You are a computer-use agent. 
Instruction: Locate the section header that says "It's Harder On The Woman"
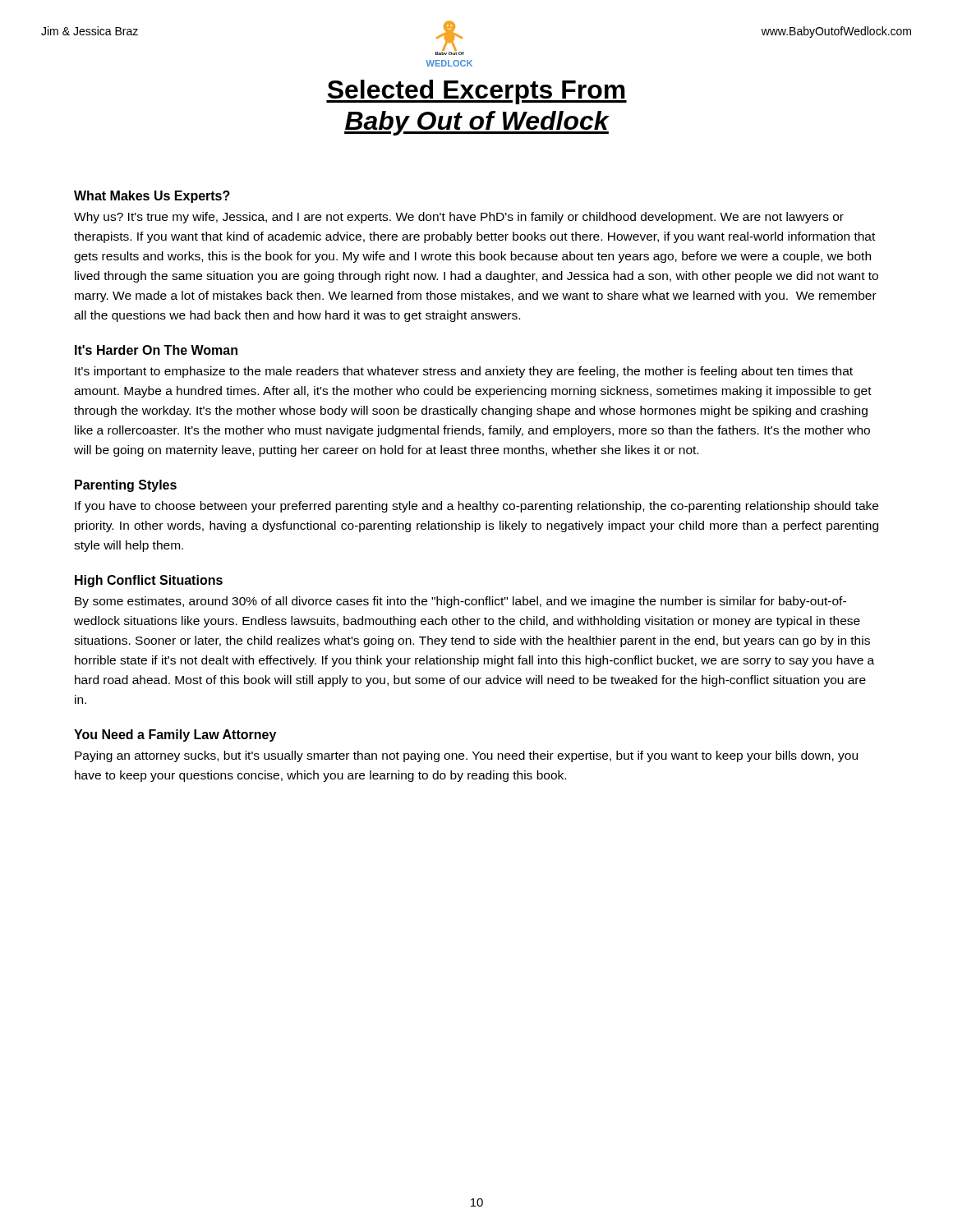156,350
